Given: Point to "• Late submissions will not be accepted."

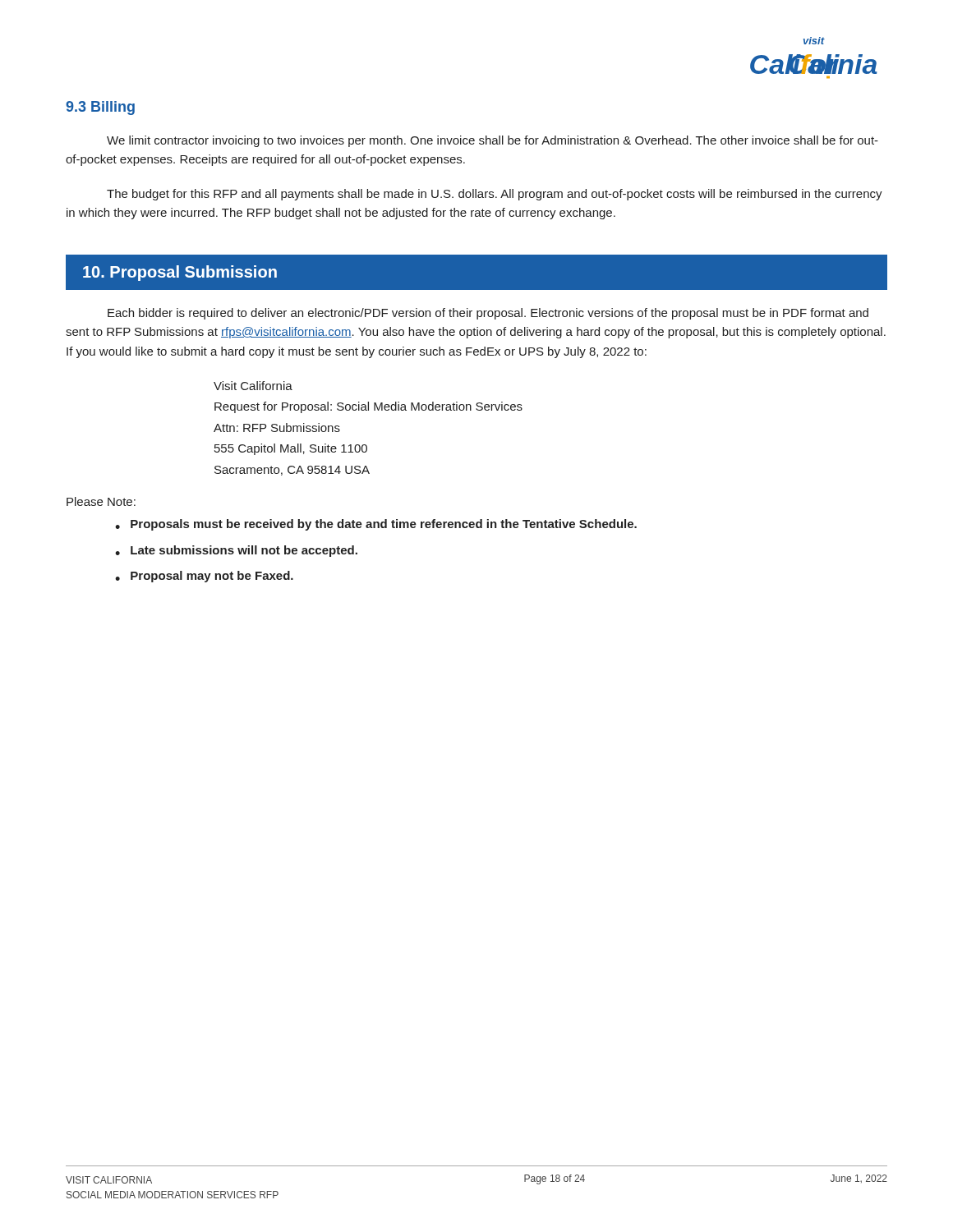Looking at the screenshot, I should point(237,553).
